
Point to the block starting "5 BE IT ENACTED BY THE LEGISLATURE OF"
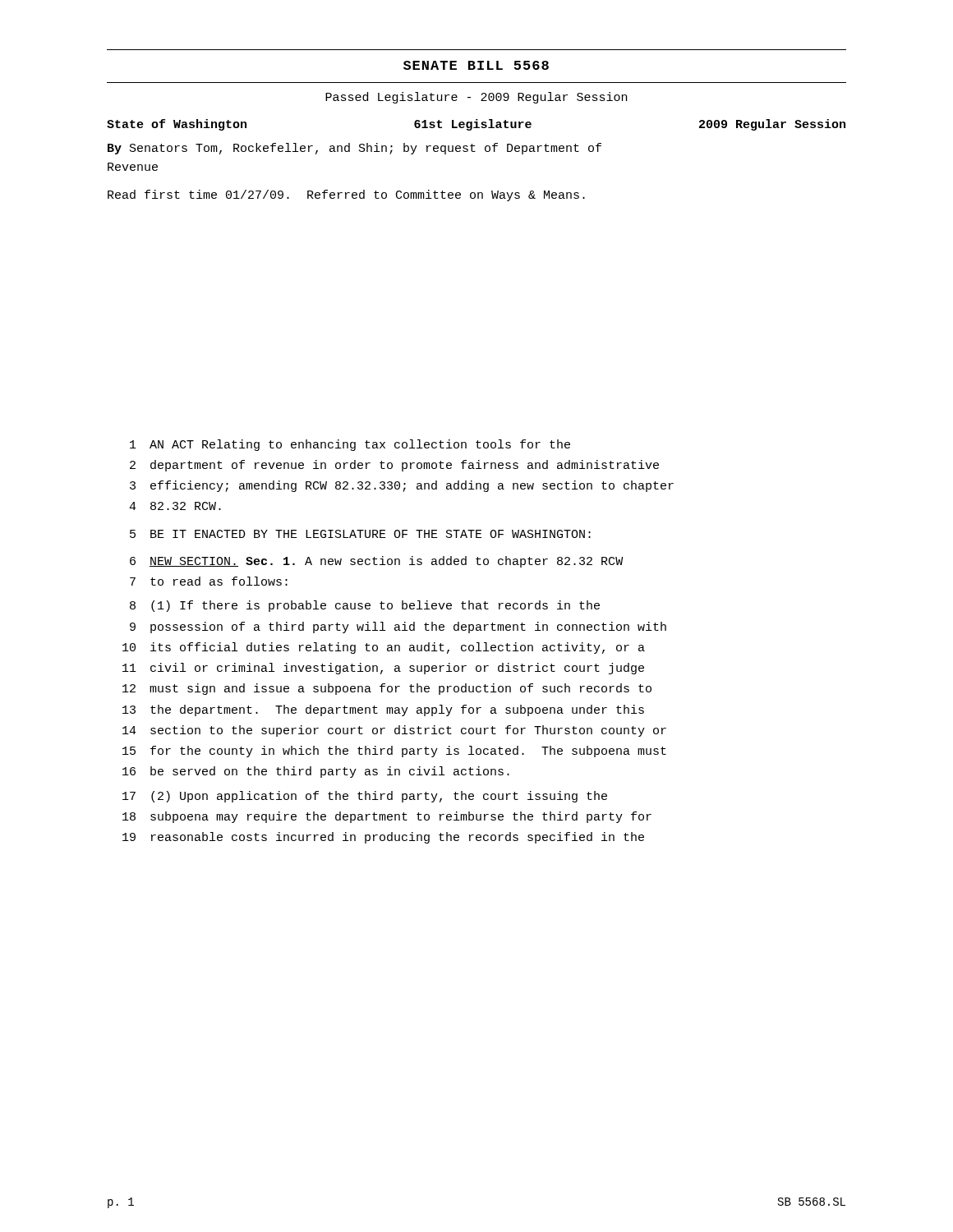pyautogui.click(x=476, y=535)
